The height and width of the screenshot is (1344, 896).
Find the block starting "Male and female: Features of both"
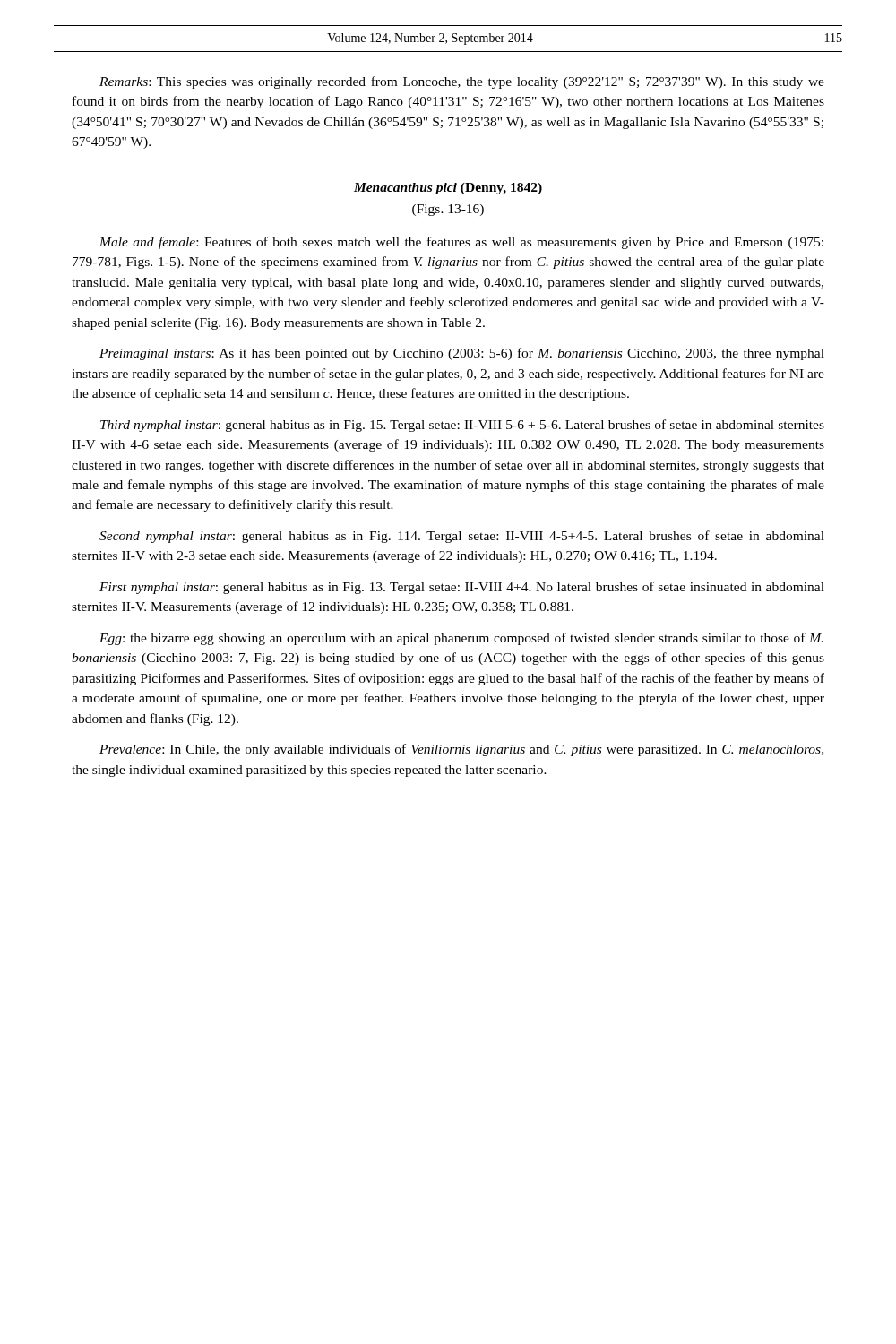(448, 282)
